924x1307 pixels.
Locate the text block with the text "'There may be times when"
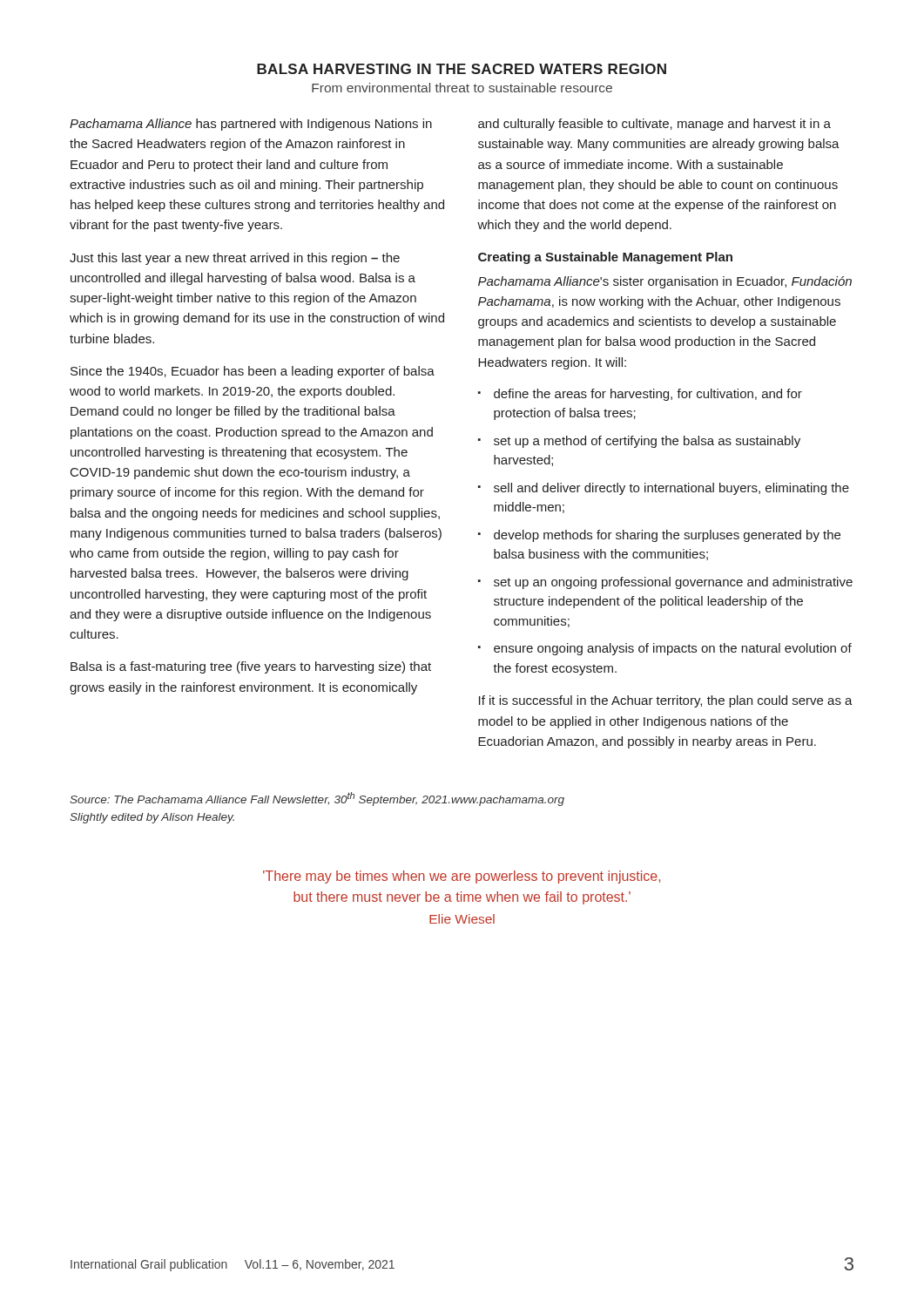462,897
